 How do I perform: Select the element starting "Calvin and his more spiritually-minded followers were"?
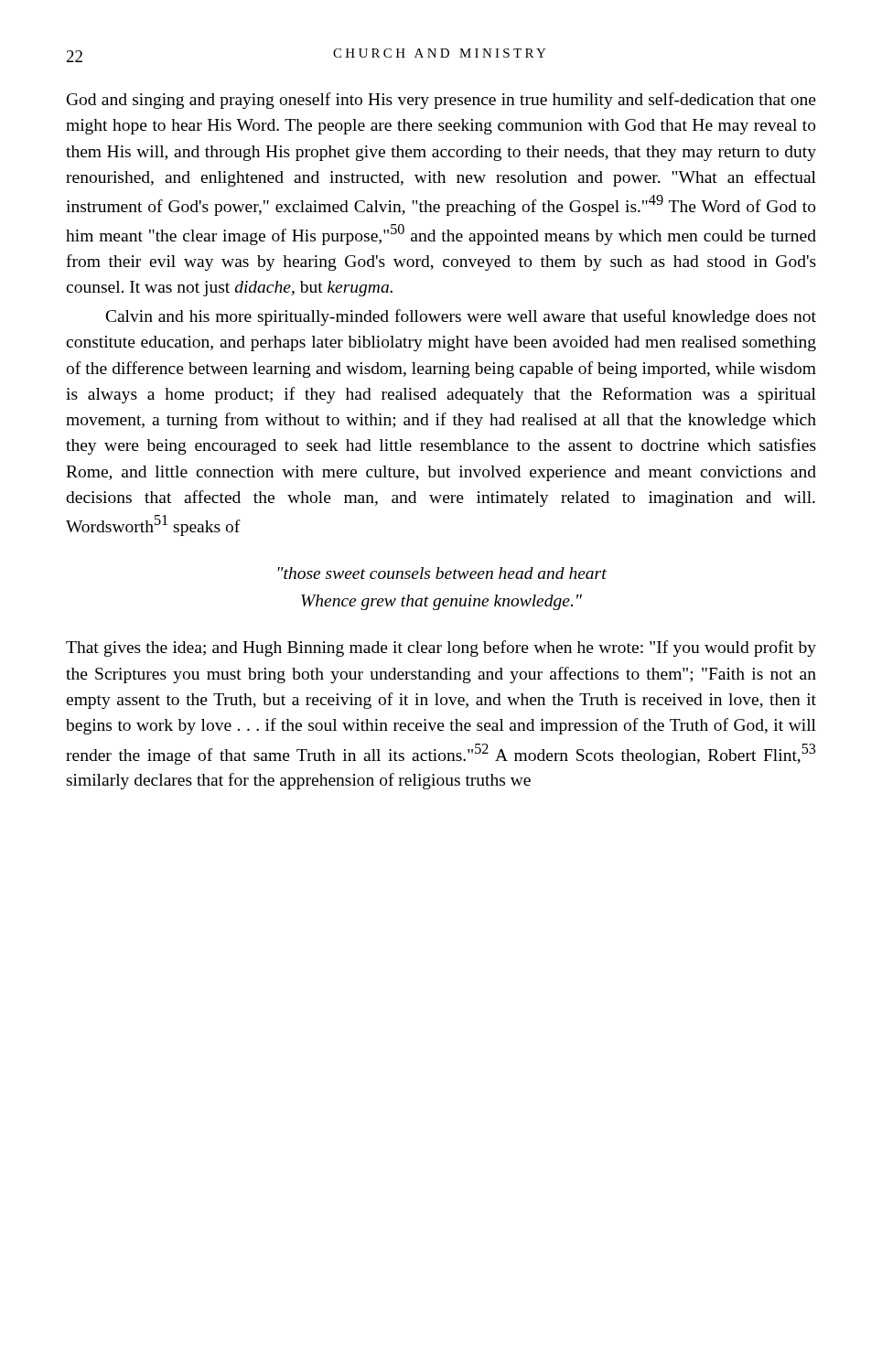[441, 421]
